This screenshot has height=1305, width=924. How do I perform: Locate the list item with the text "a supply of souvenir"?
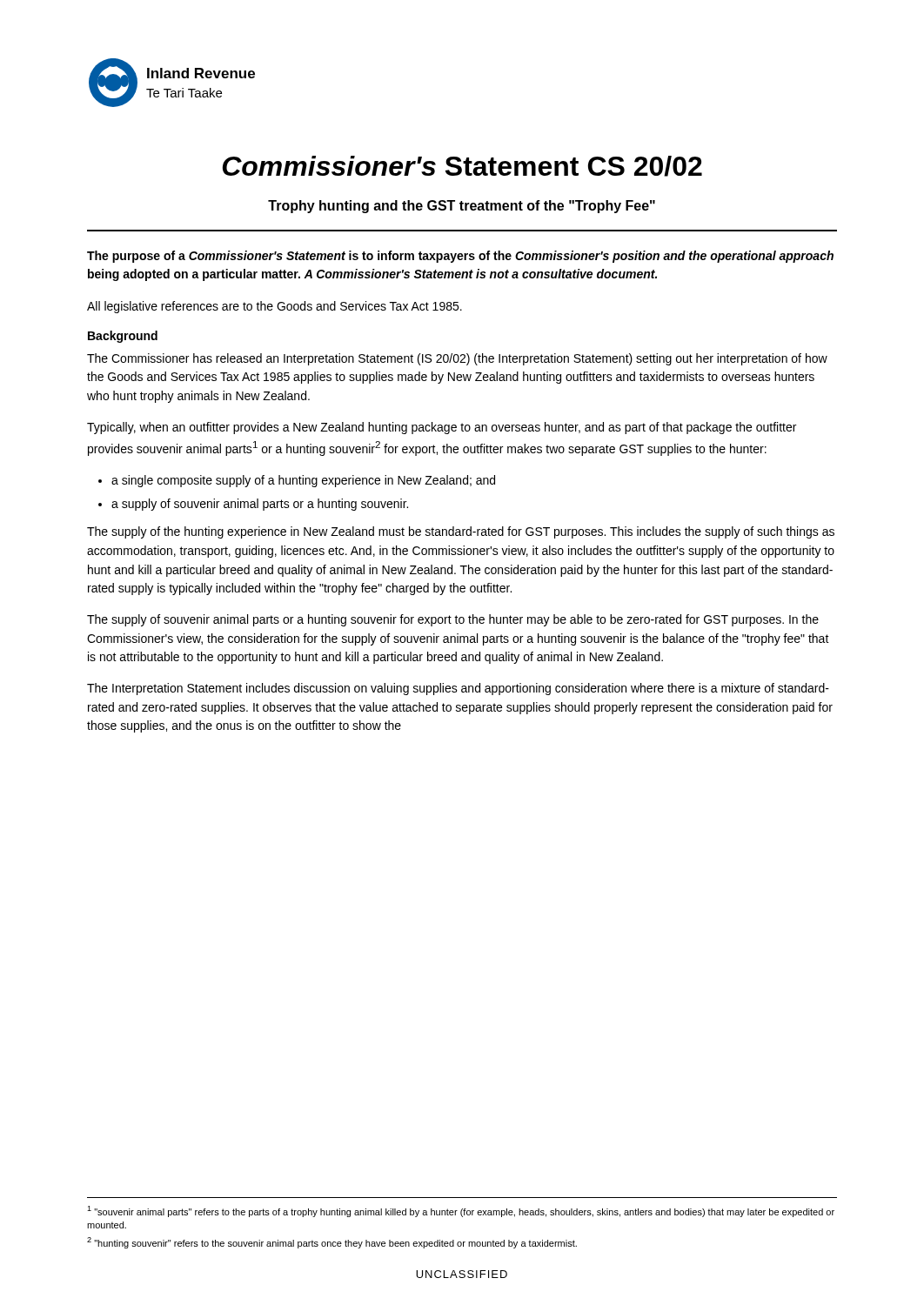pyautogui.click(x=260, y=504)
